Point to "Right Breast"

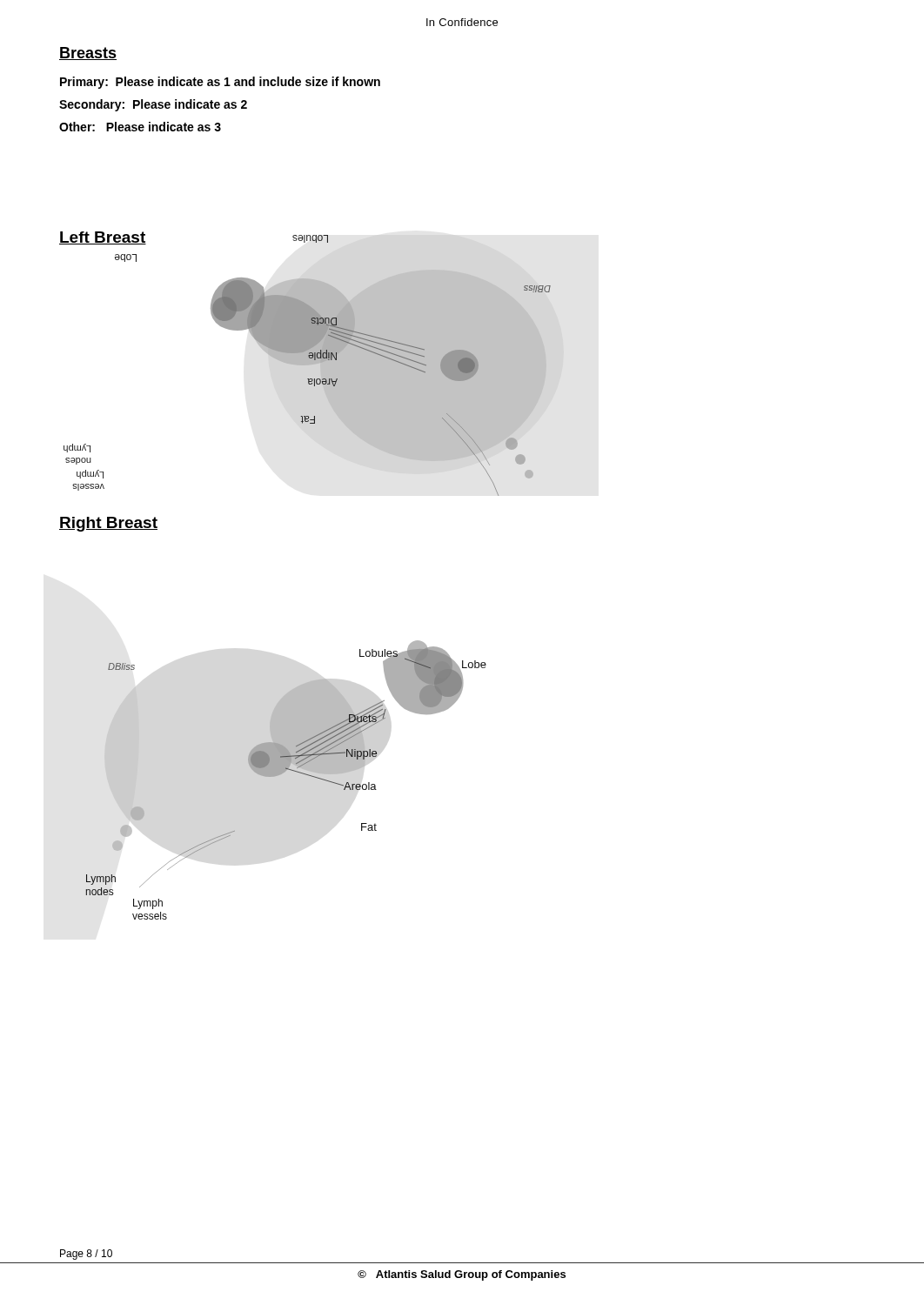pyautogui.click(x=108, y=522)
